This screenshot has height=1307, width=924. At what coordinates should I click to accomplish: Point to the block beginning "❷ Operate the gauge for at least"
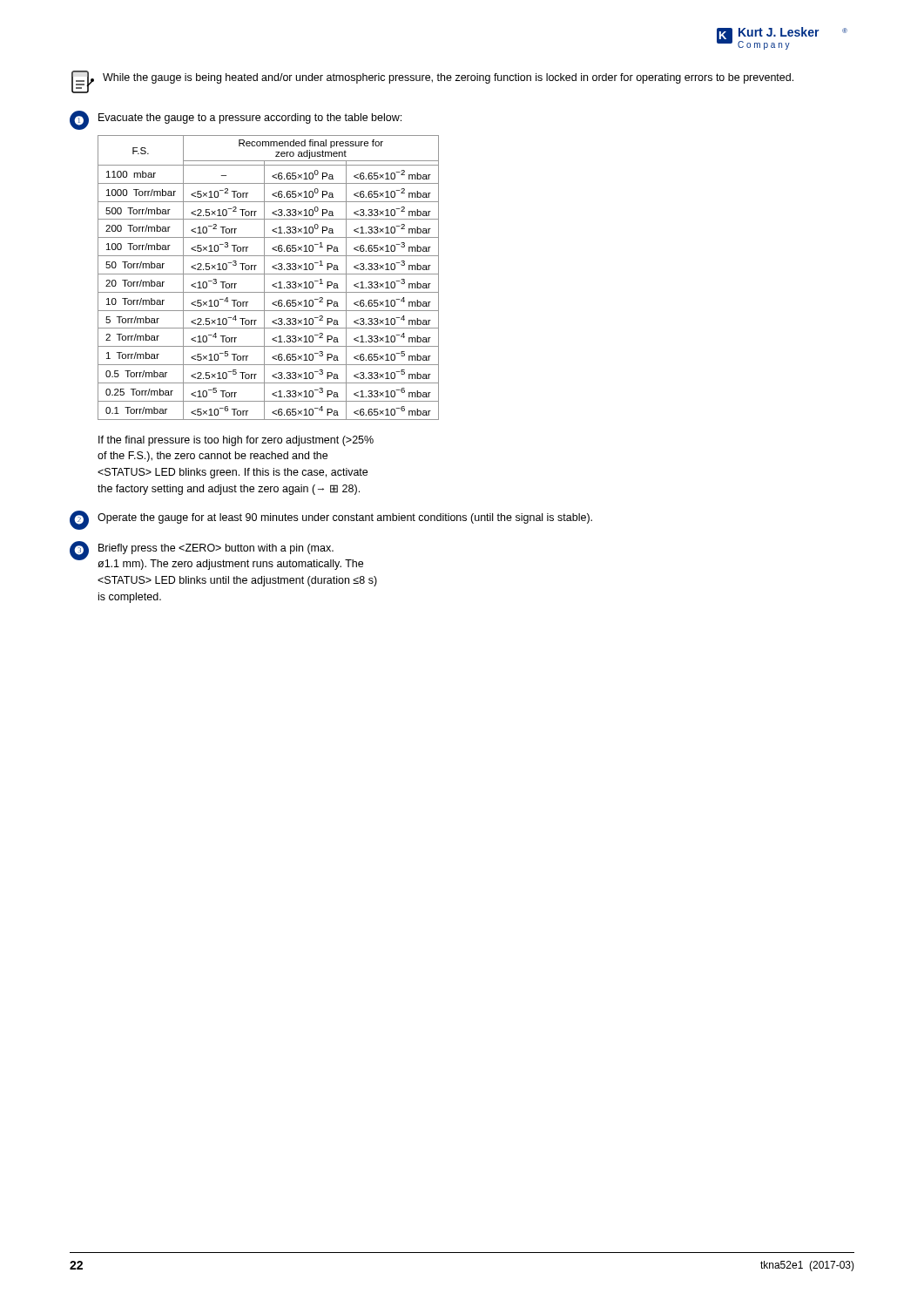331,519
